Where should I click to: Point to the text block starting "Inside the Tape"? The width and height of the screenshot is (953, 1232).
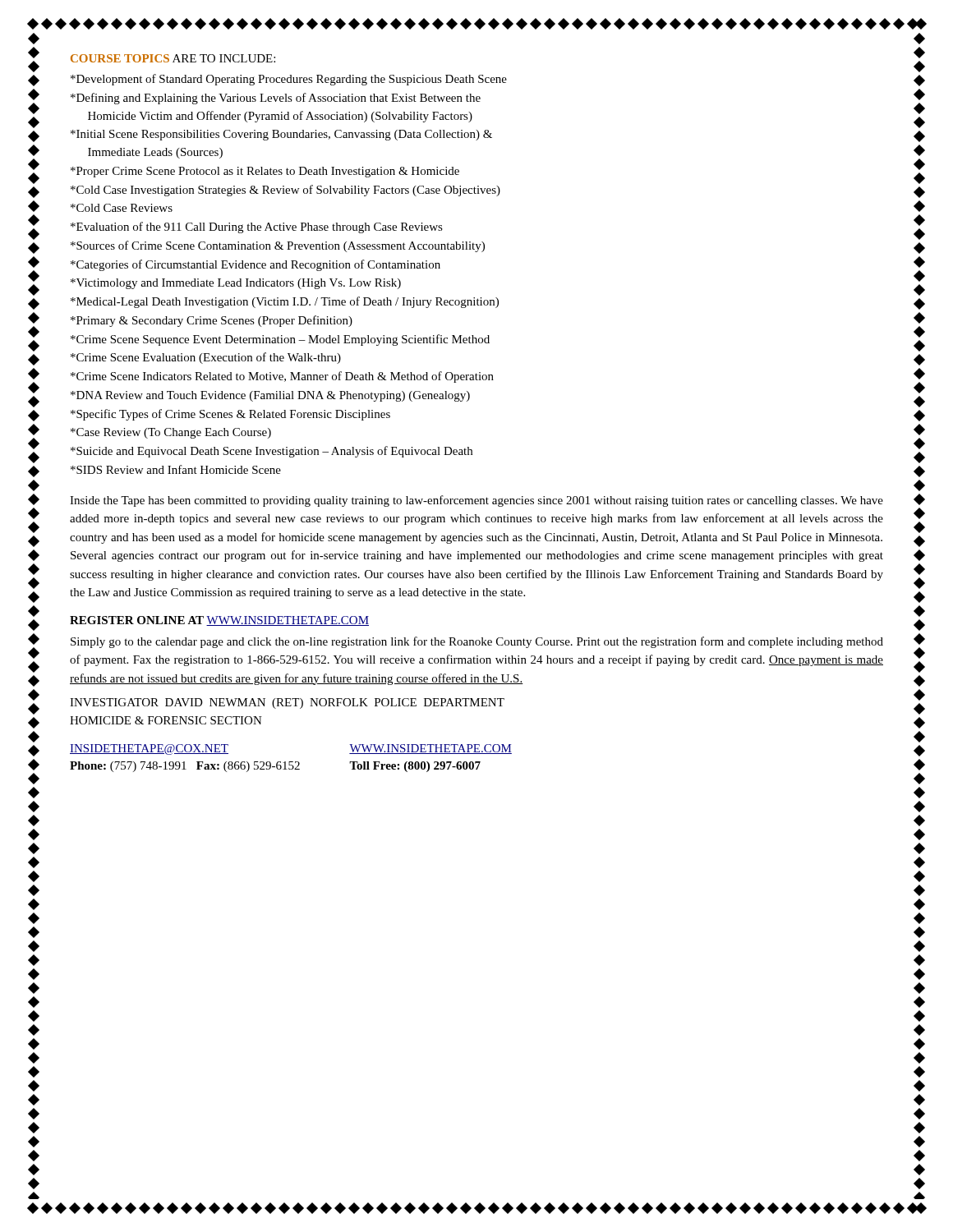coord(476,546)
